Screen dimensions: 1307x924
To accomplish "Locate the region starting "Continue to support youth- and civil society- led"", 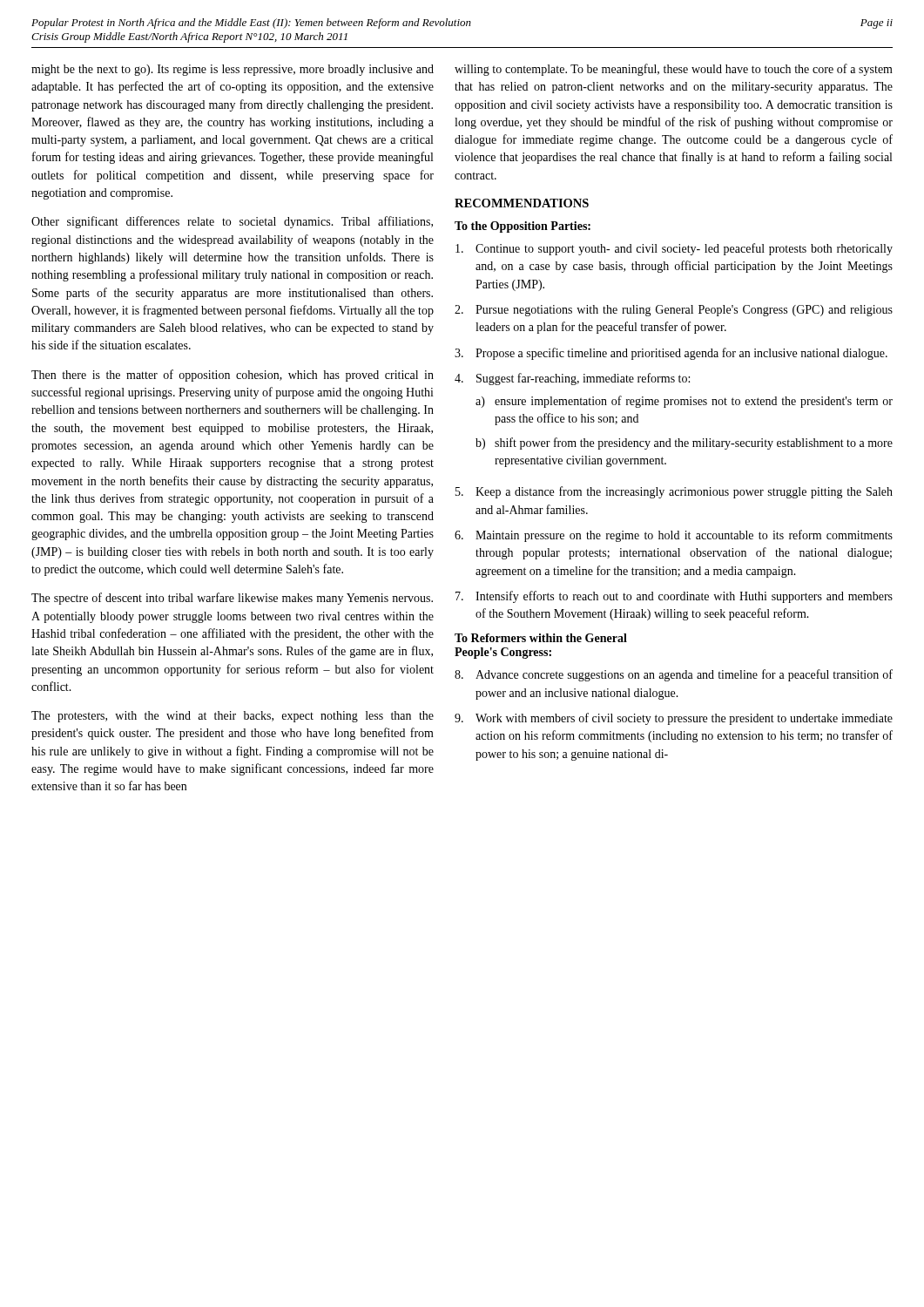I will pyautogui.click(x=674, y=267).
